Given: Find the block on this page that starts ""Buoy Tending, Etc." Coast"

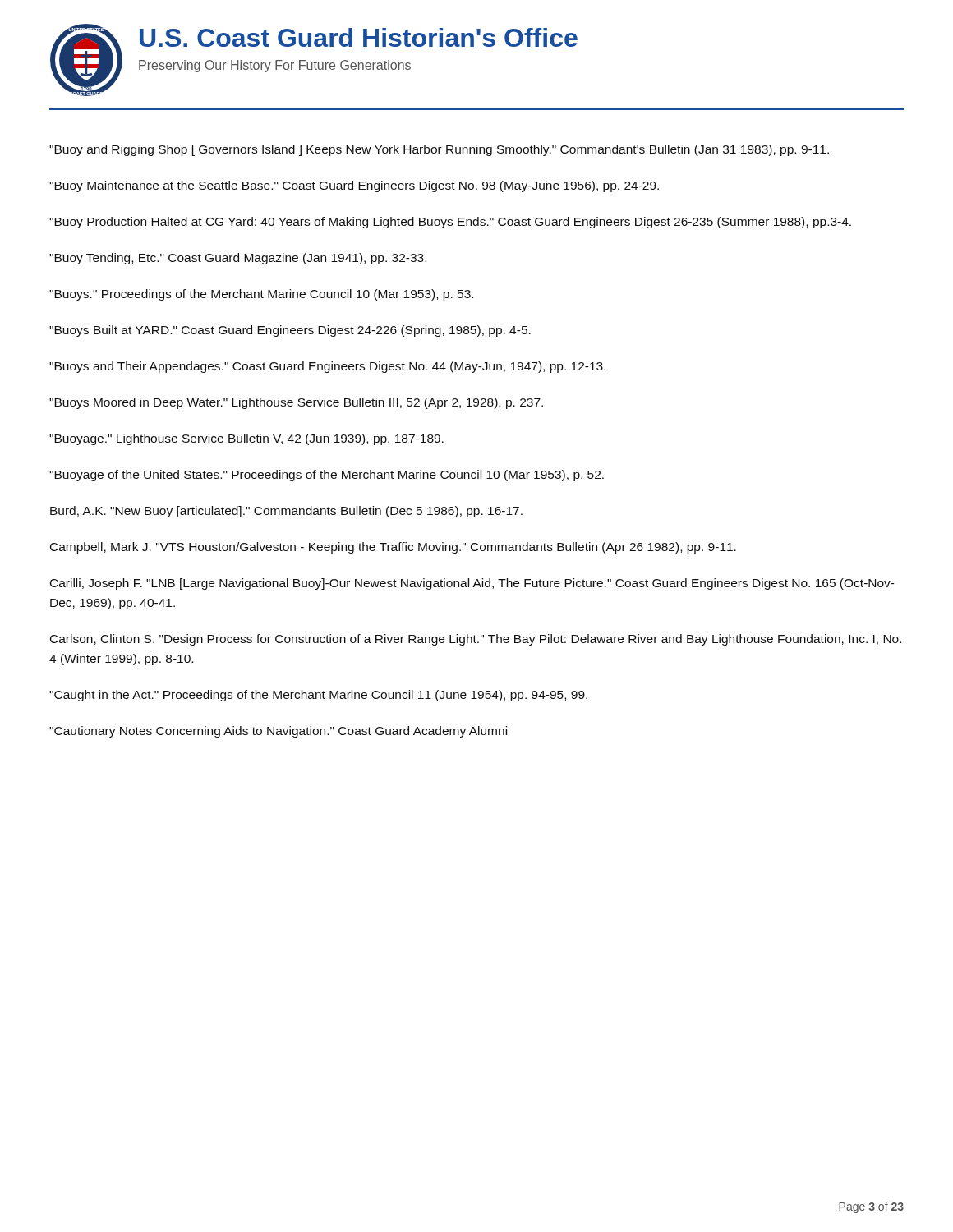Looking at the screenshot, I should pyautogui.click(x=238, y=258).
